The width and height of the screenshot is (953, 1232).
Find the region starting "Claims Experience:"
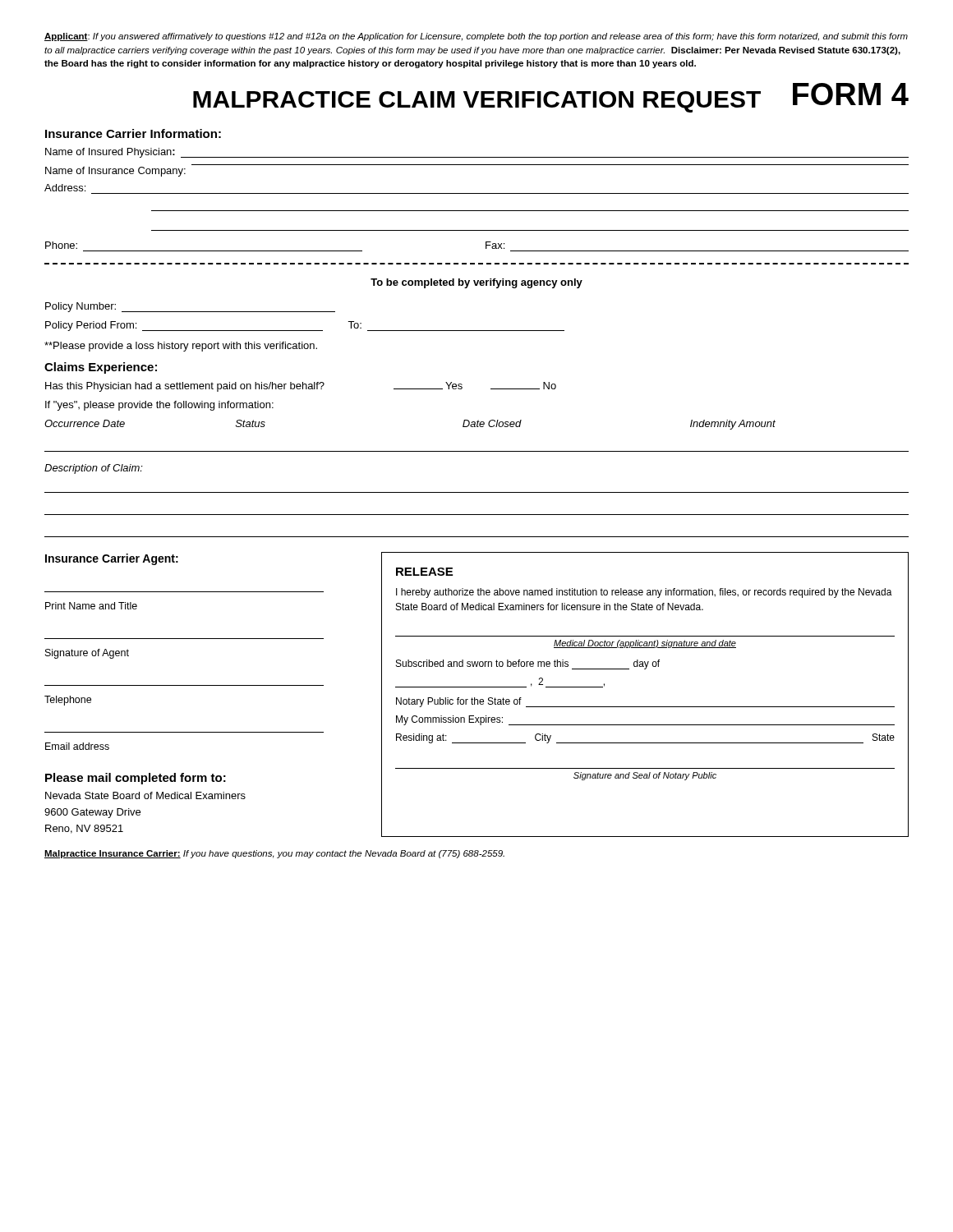101,367
